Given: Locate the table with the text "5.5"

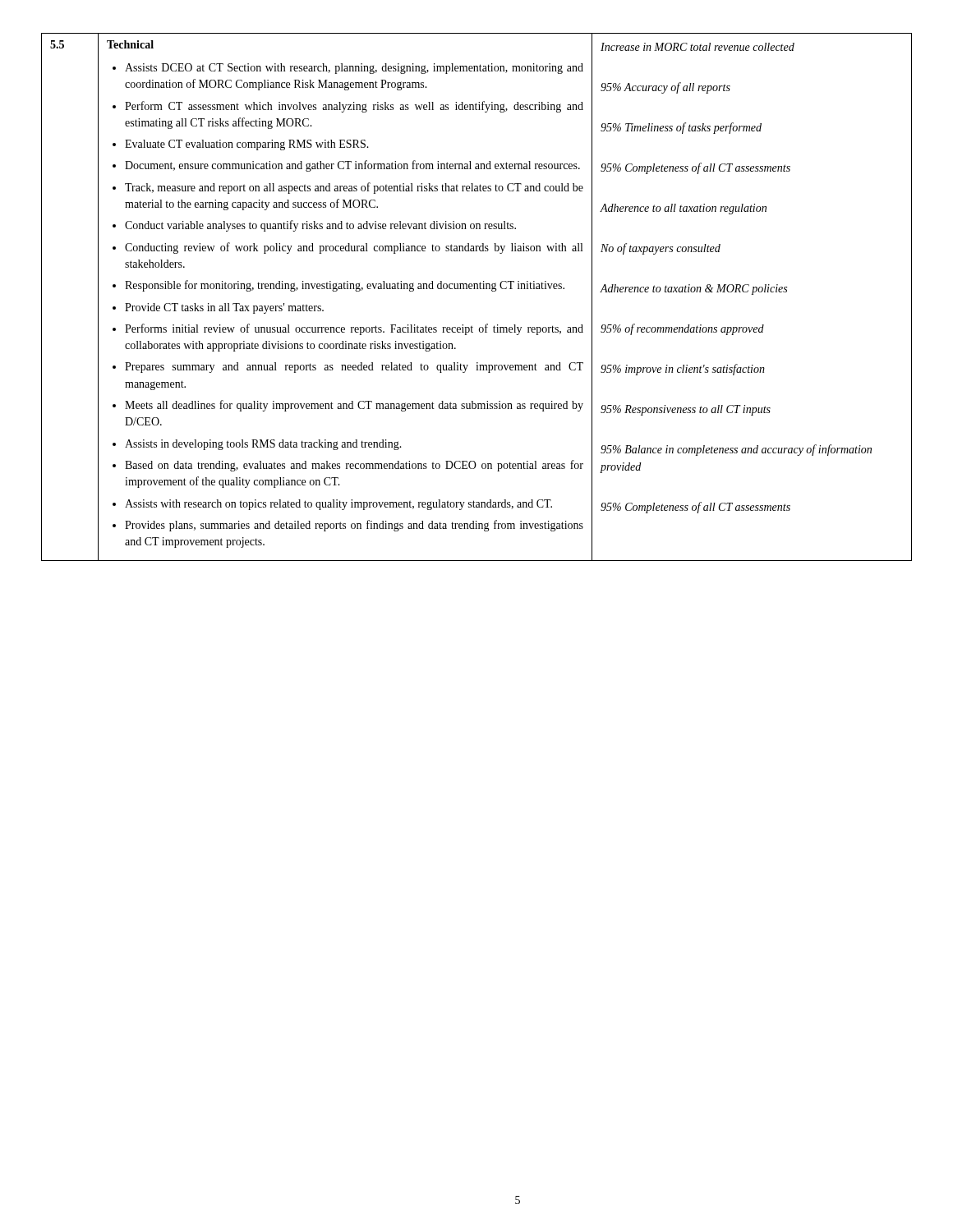Looking at the screenshot, I should pos(476,297).
